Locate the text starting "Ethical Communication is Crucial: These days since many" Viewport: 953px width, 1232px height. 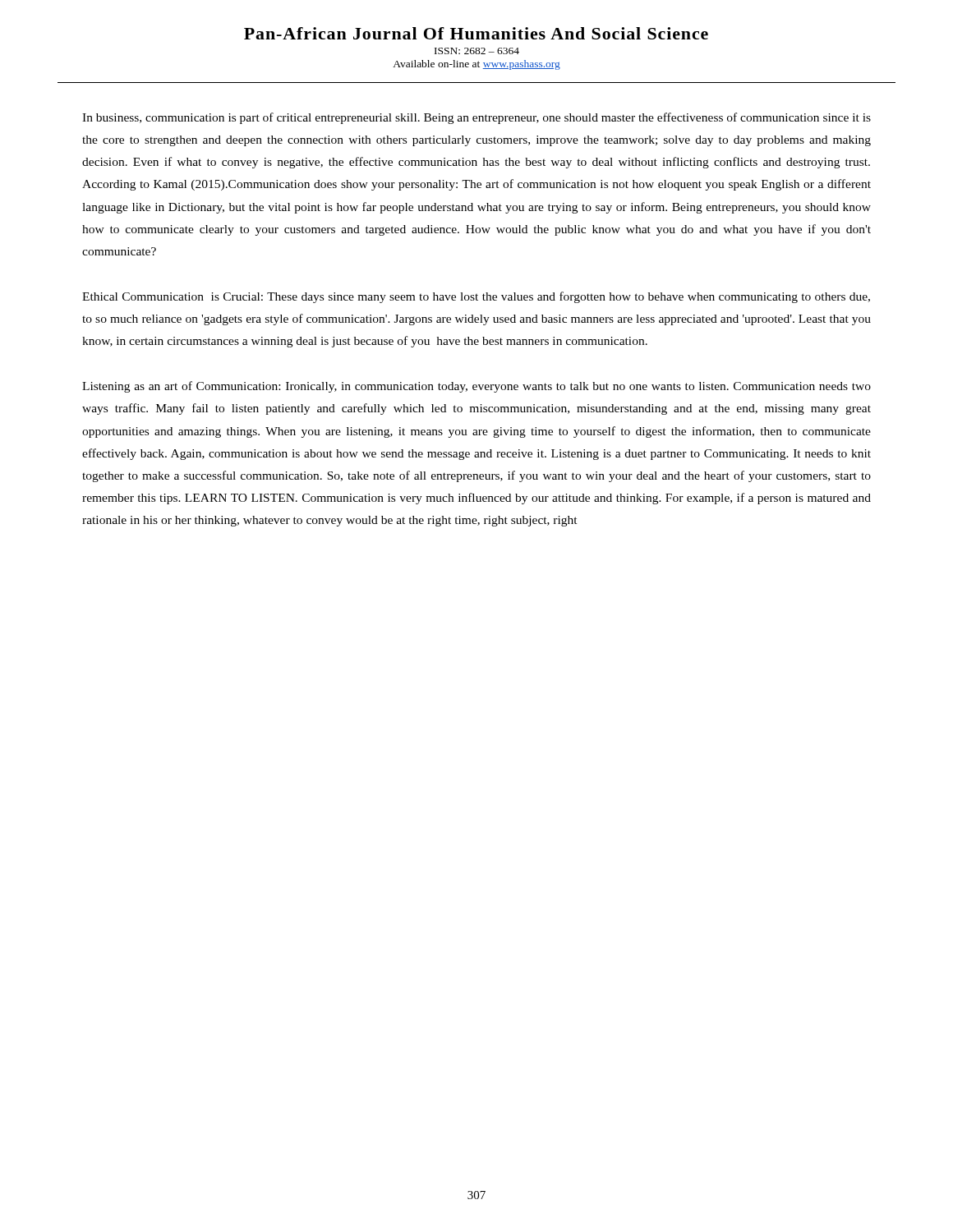coord(476,318)
